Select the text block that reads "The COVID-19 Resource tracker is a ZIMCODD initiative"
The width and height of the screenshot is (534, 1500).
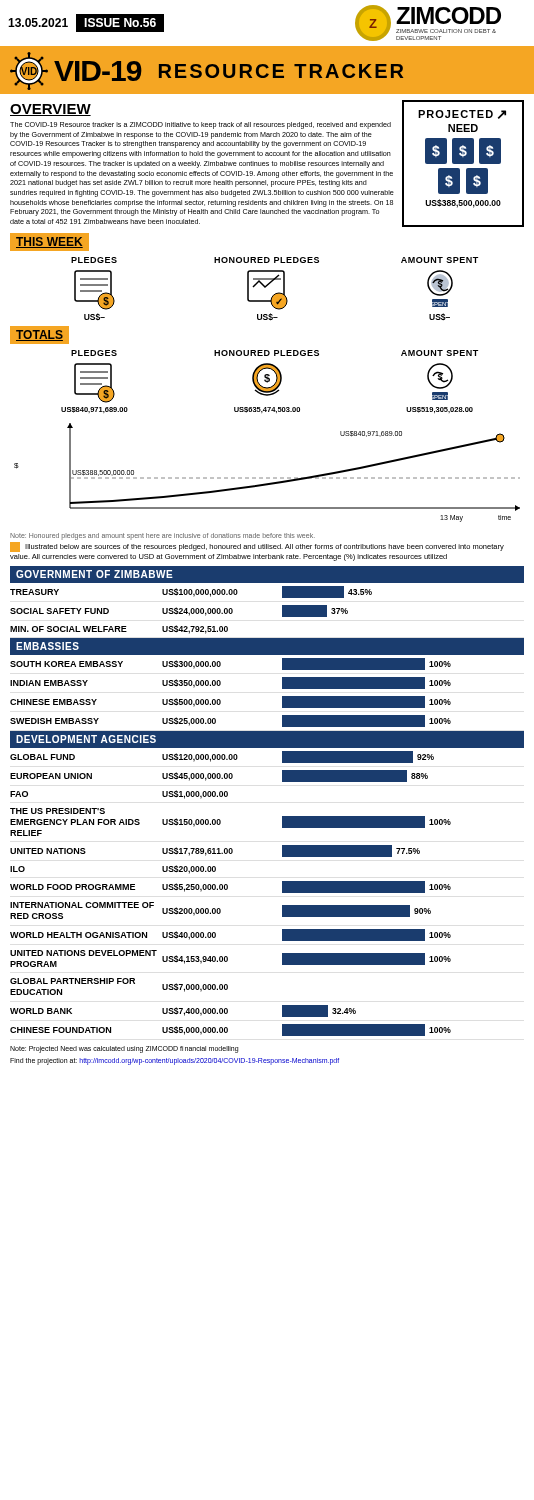[202, 173]
